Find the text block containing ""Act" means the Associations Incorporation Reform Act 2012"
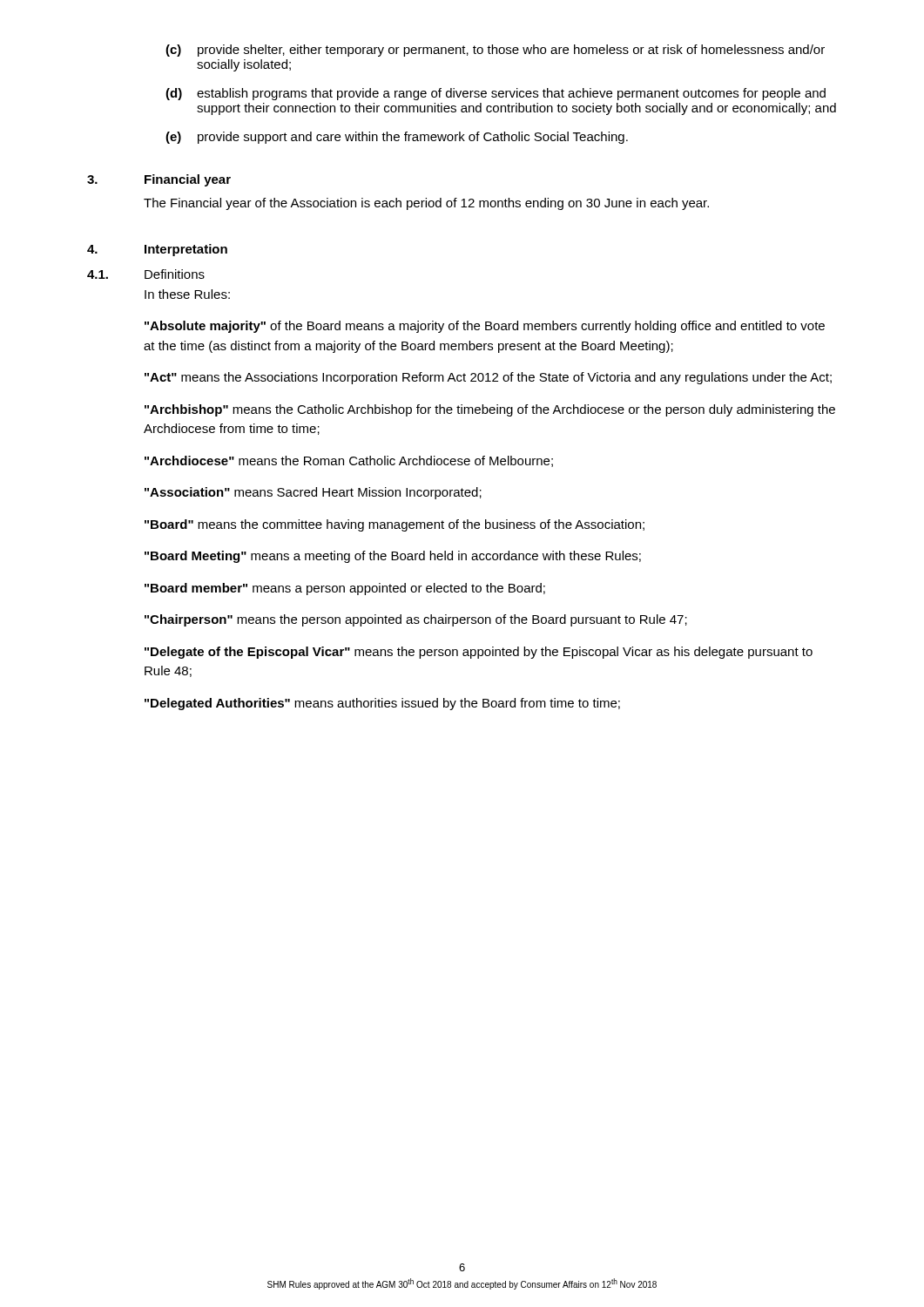The height and width of the screenshot is (1307, 924). click(x=488, y=377)
